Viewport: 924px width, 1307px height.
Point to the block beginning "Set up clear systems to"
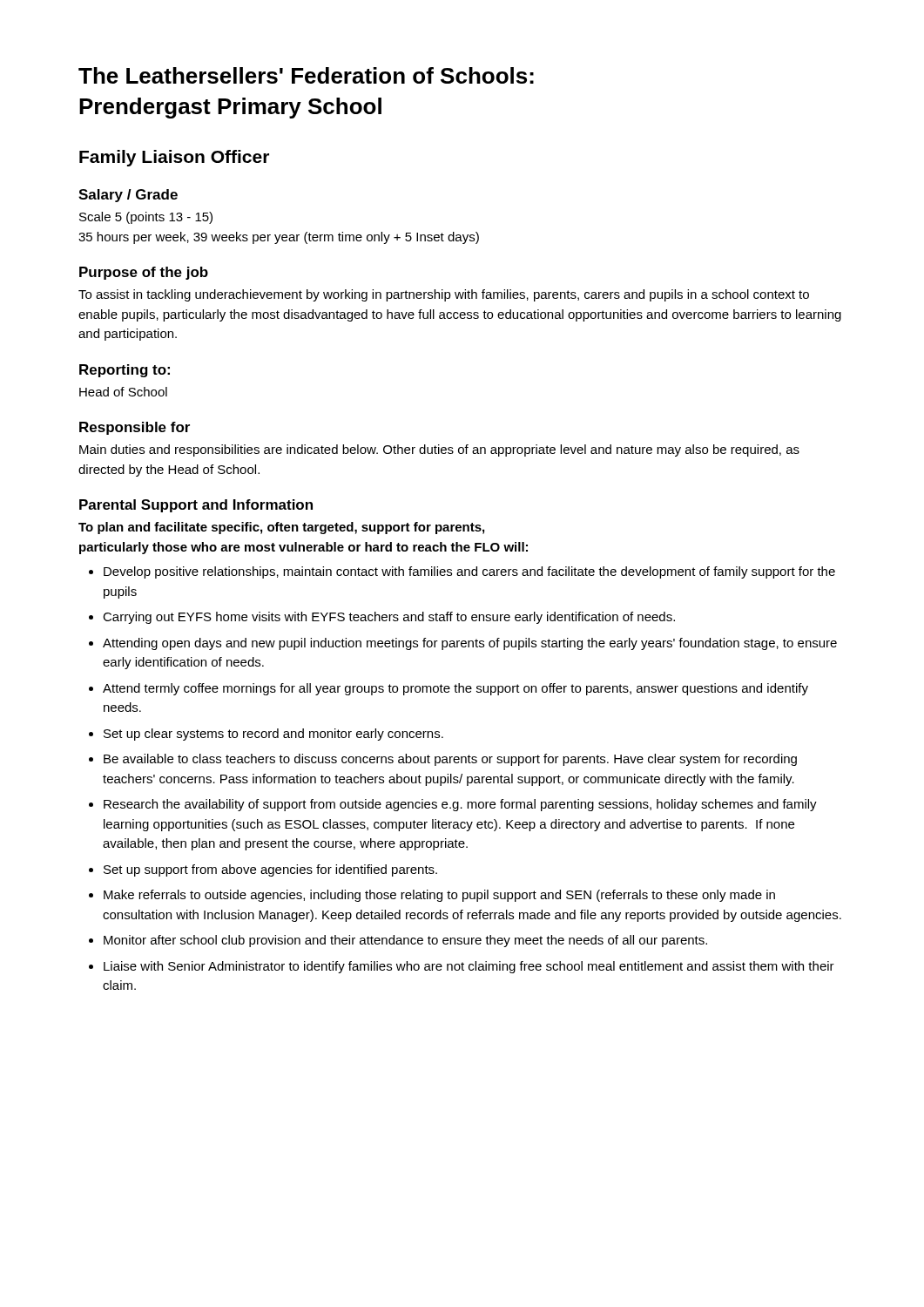pos(273,735)
